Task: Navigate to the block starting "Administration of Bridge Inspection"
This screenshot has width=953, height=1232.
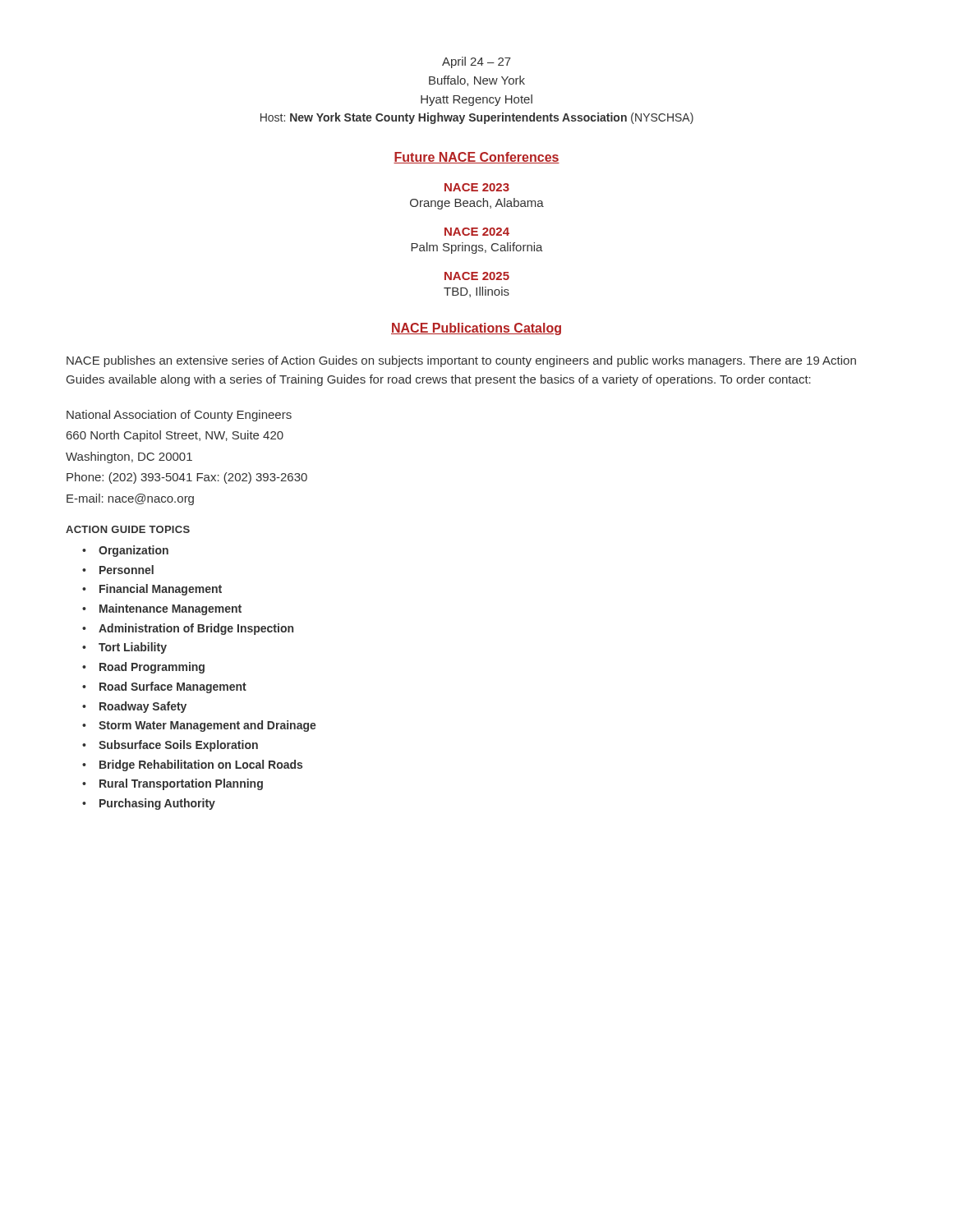Action: coord(188,629)
